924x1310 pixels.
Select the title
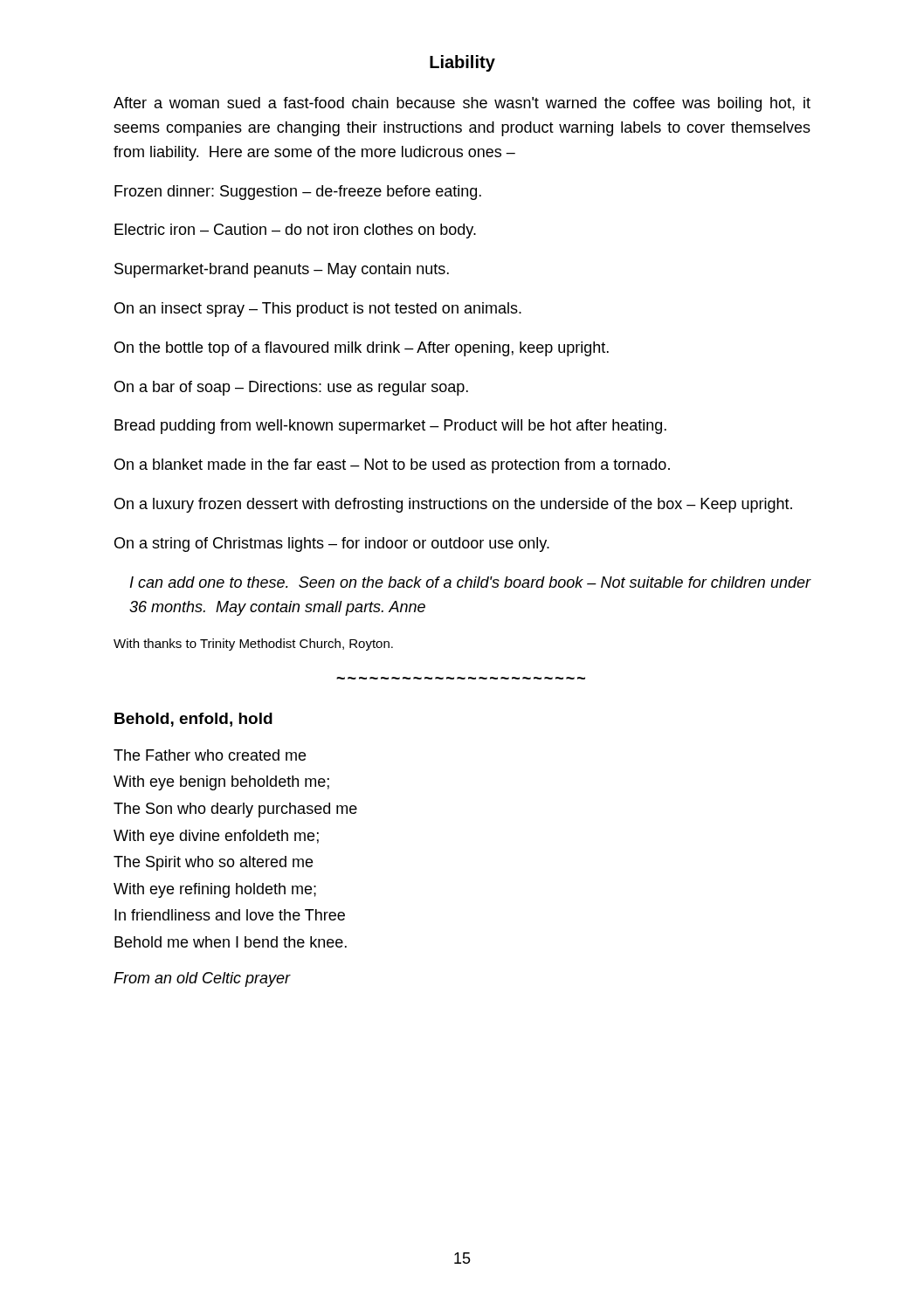coord(462,62)
